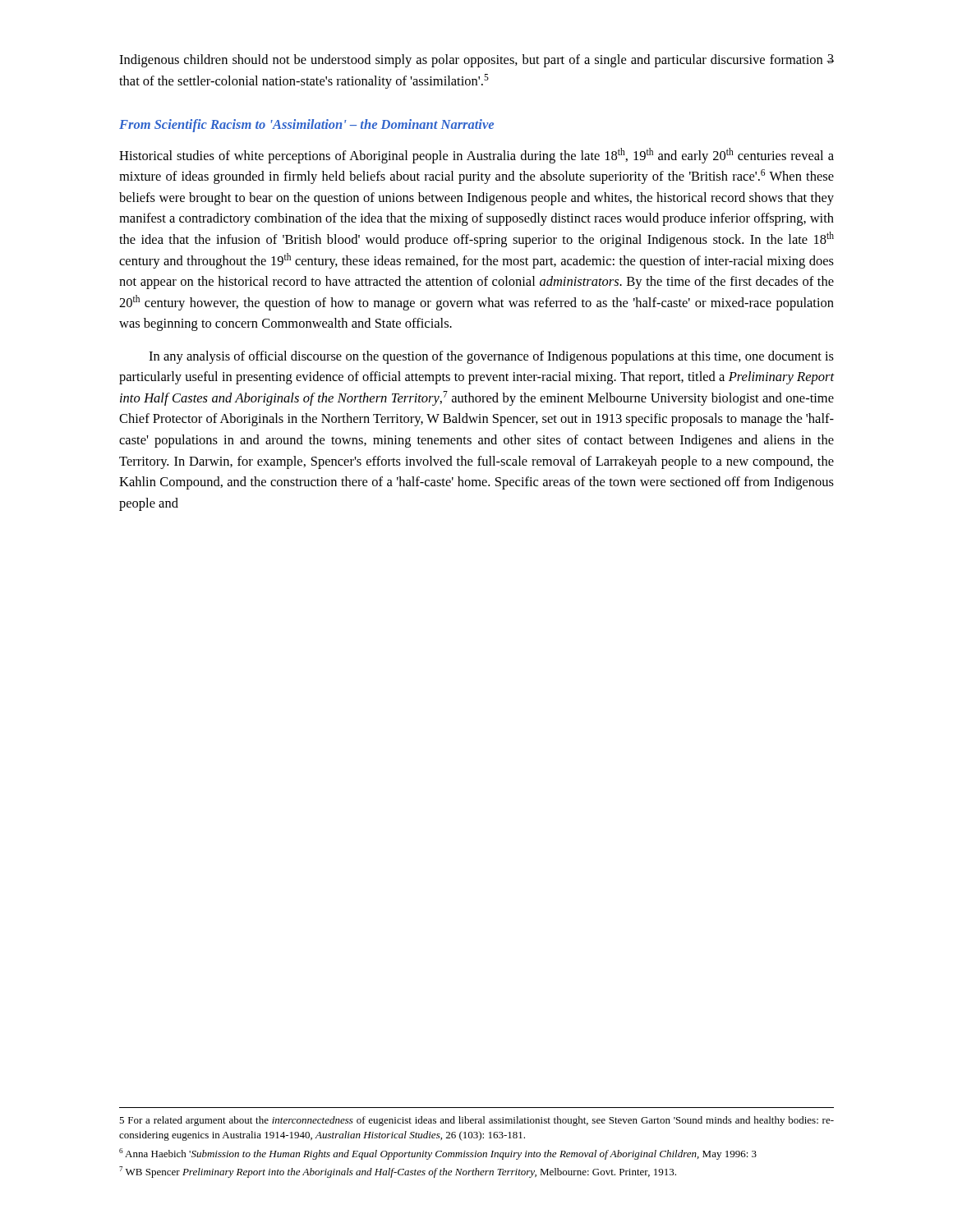
Task: Where is the section header that starts "From Scientific Racism to 'Assimilation'"?
Action: 307,125
